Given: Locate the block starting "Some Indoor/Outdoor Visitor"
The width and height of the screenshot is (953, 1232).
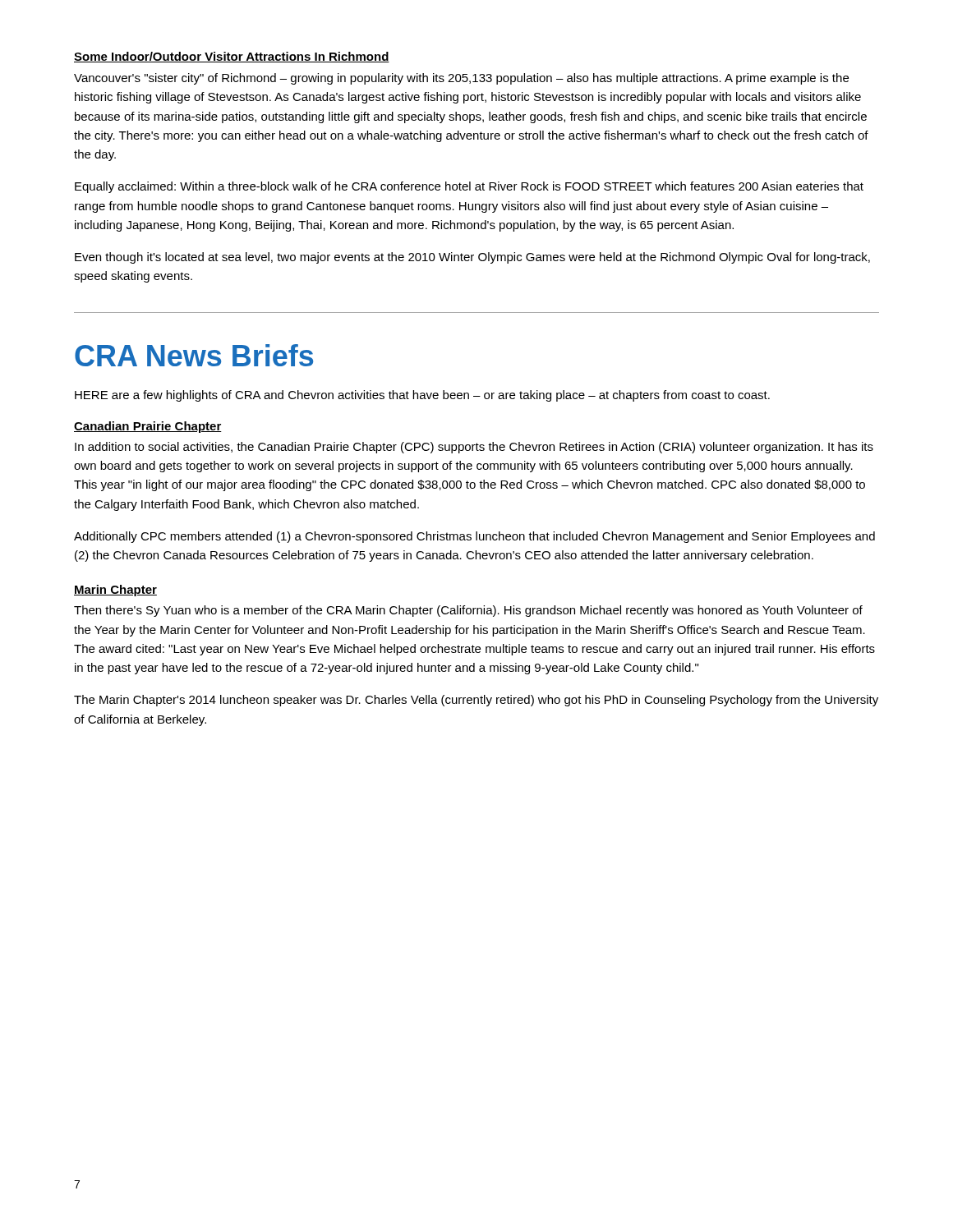Looking at the screenshot, I should 231,56.
